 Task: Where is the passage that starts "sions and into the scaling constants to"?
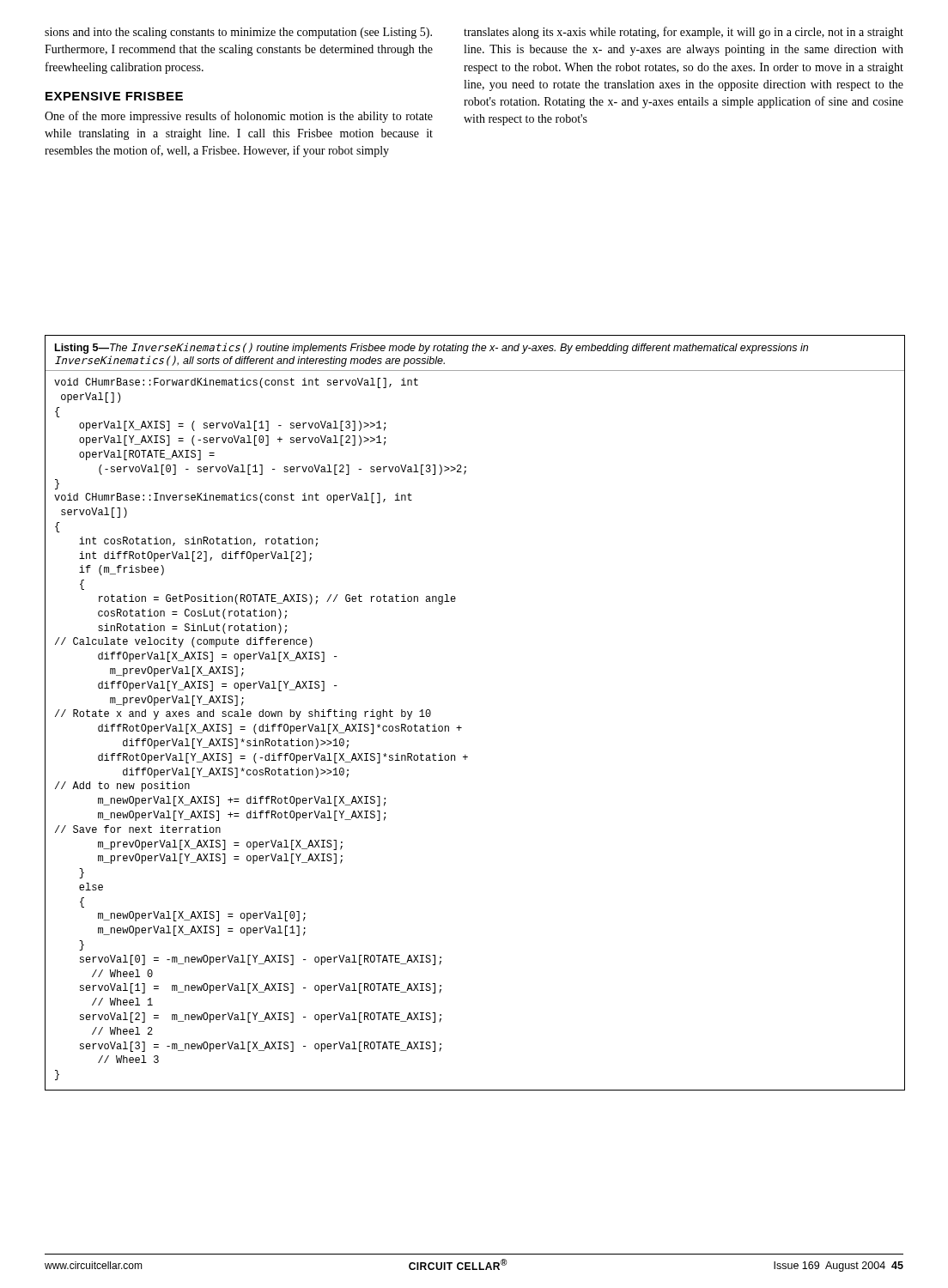239,50
